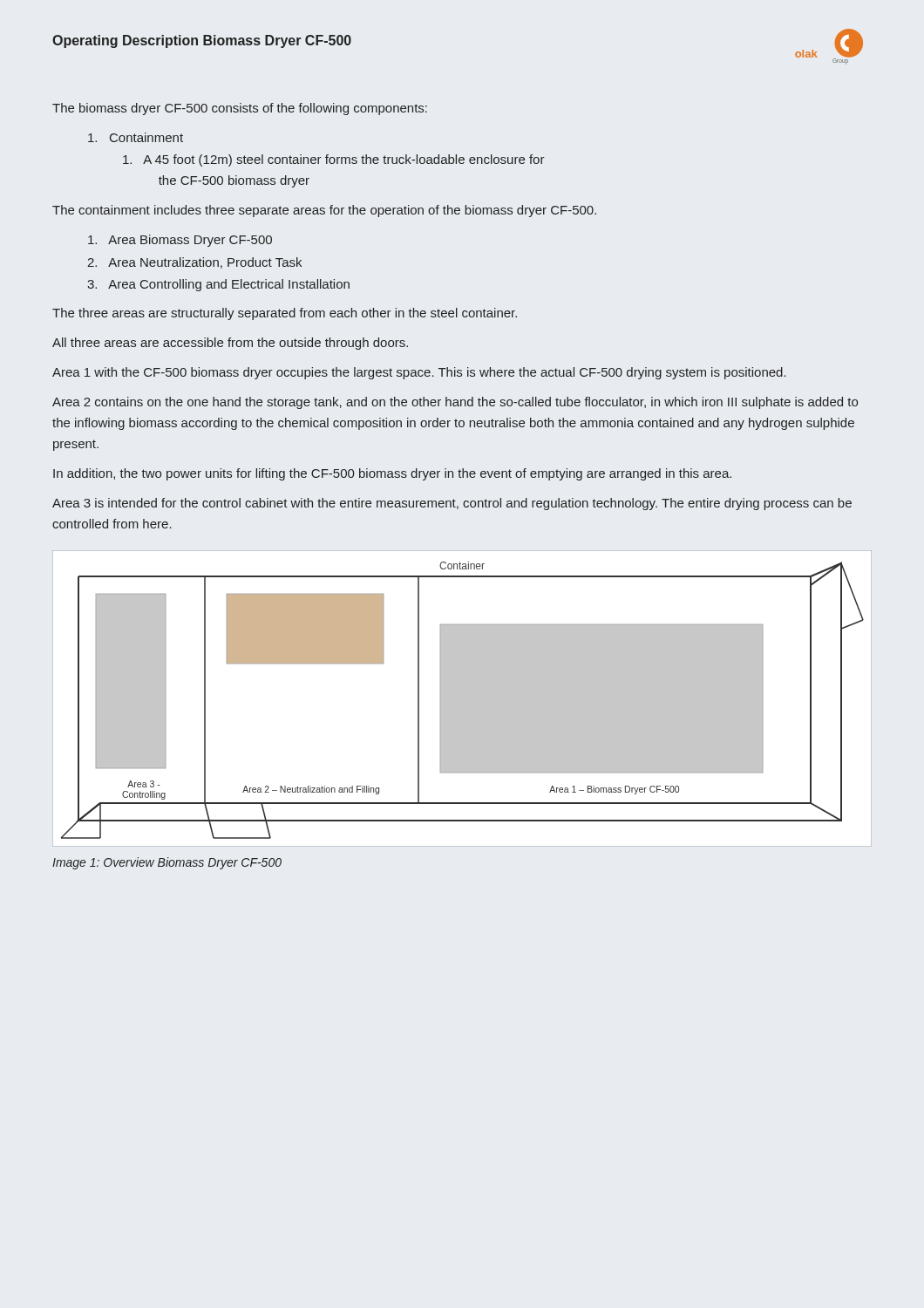Viewport: 924px width, 1308px height.
Task: Find the schematic
Action: 462,698
